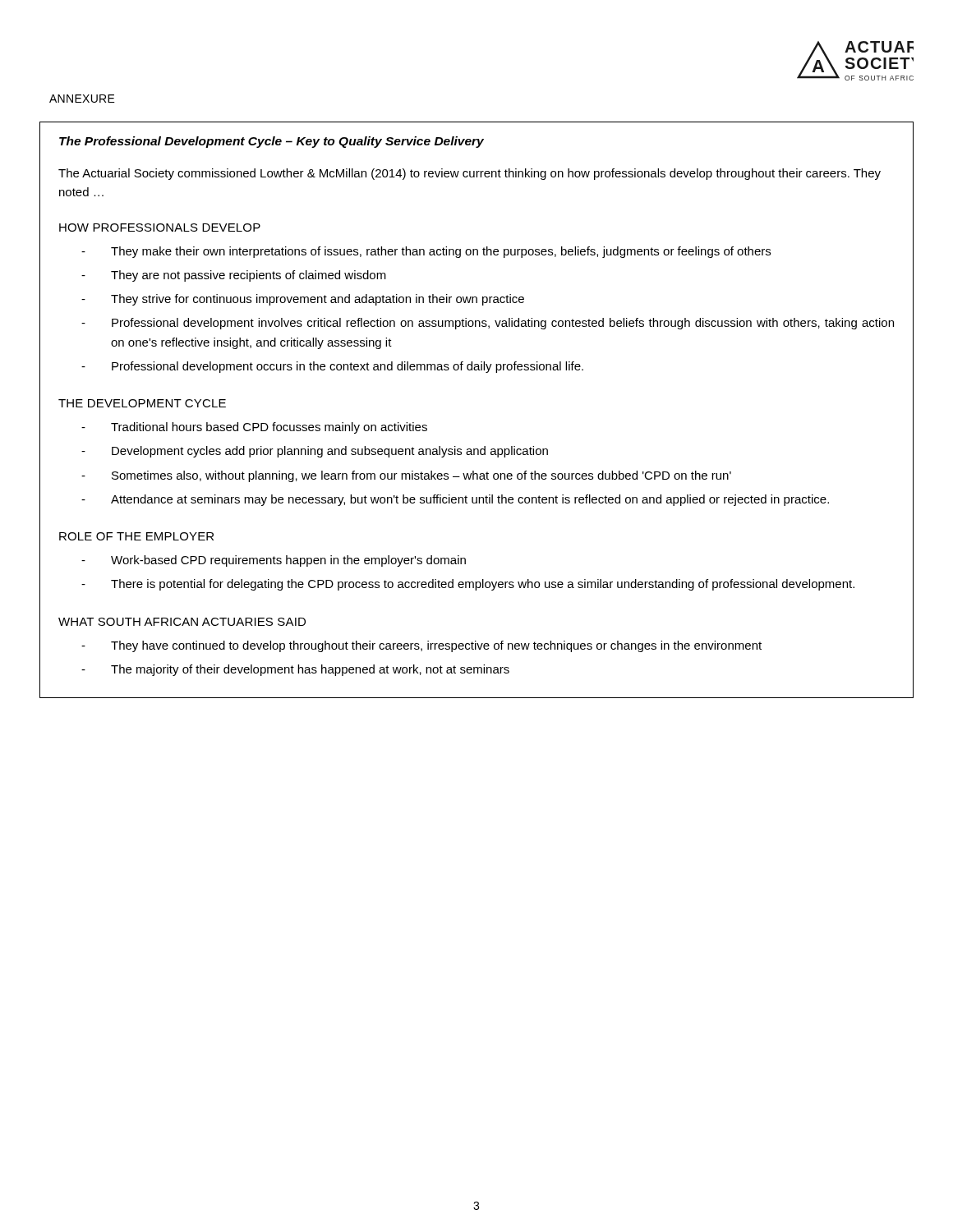The image size is (953, 1232).
Task: Point to the text starting "THE DEVELOPMENT CYCLE"
Action: [142, 403]
